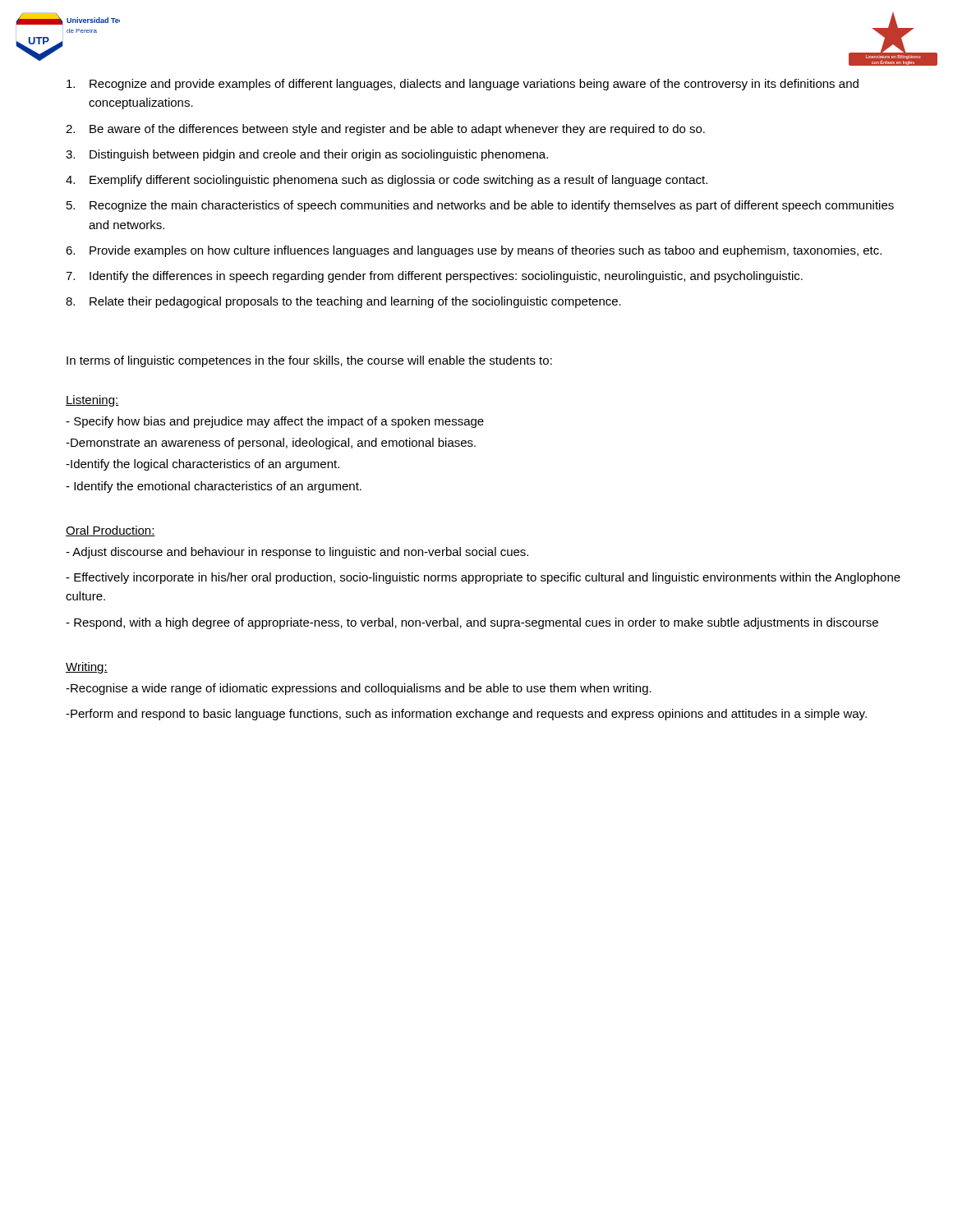Click on the list item with the text "6. Provide examples on how culture influences languages"
953x1232 pixels.
[474, 250]
